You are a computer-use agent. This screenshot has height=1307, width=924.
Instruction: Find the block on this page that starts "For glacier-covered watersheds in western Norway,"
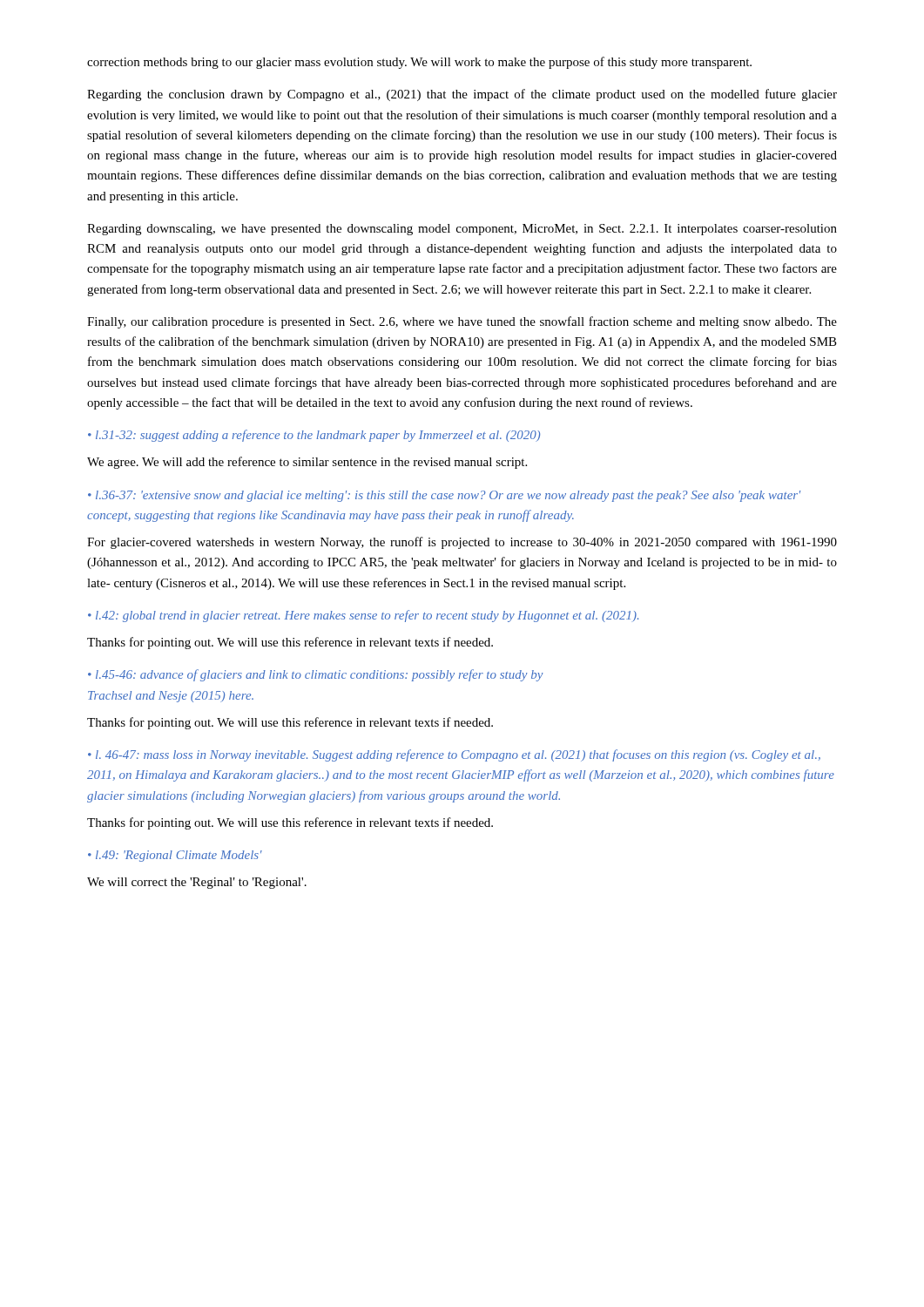(462, 562)
